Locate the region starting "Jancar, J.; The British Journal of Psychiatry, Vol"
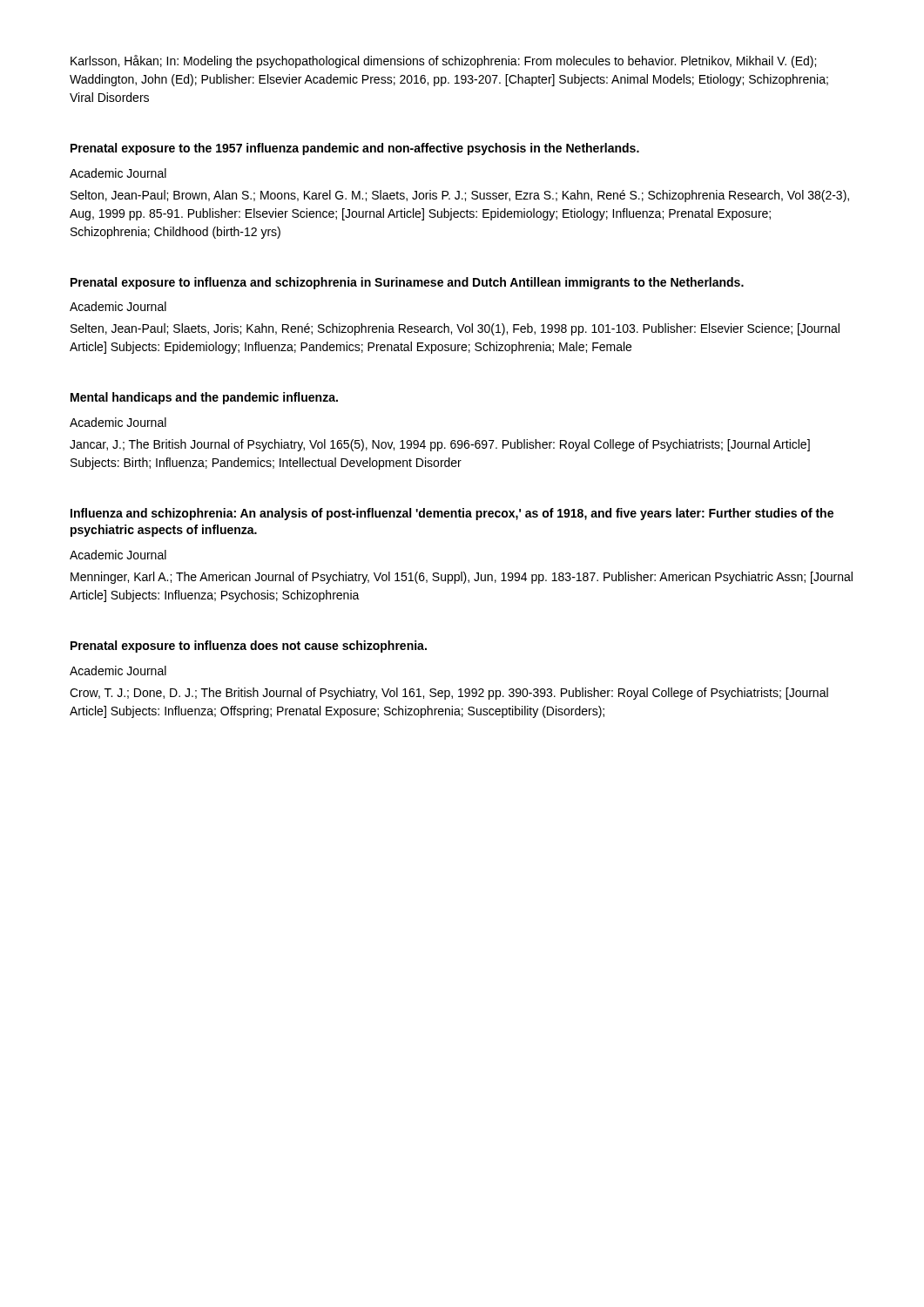Image resolution: width=924 pixels, height=1307 pixels. pyautogui.click(x=440, y=453)
